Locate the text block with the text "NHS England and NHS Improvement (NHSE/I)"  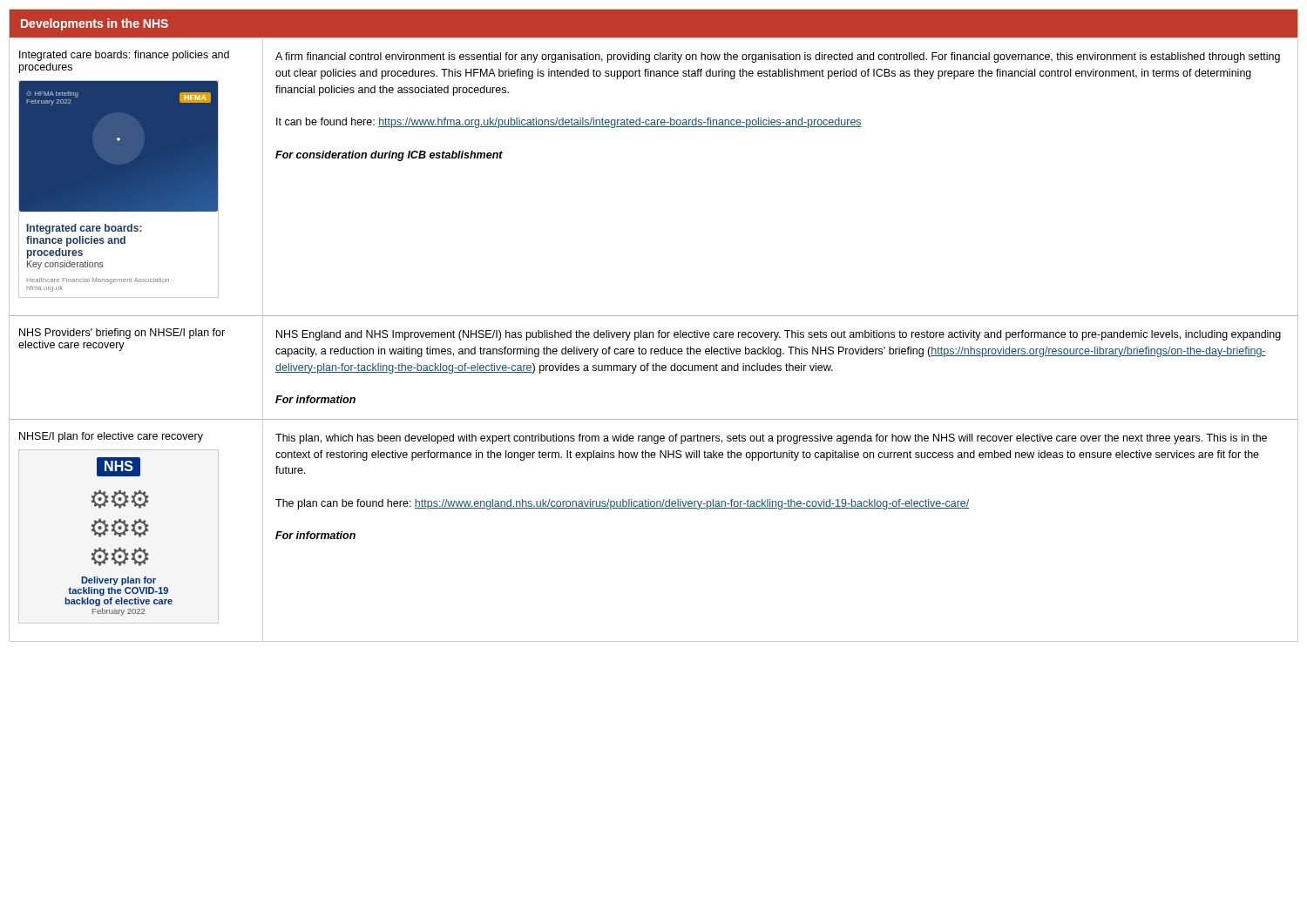[778, 367]
